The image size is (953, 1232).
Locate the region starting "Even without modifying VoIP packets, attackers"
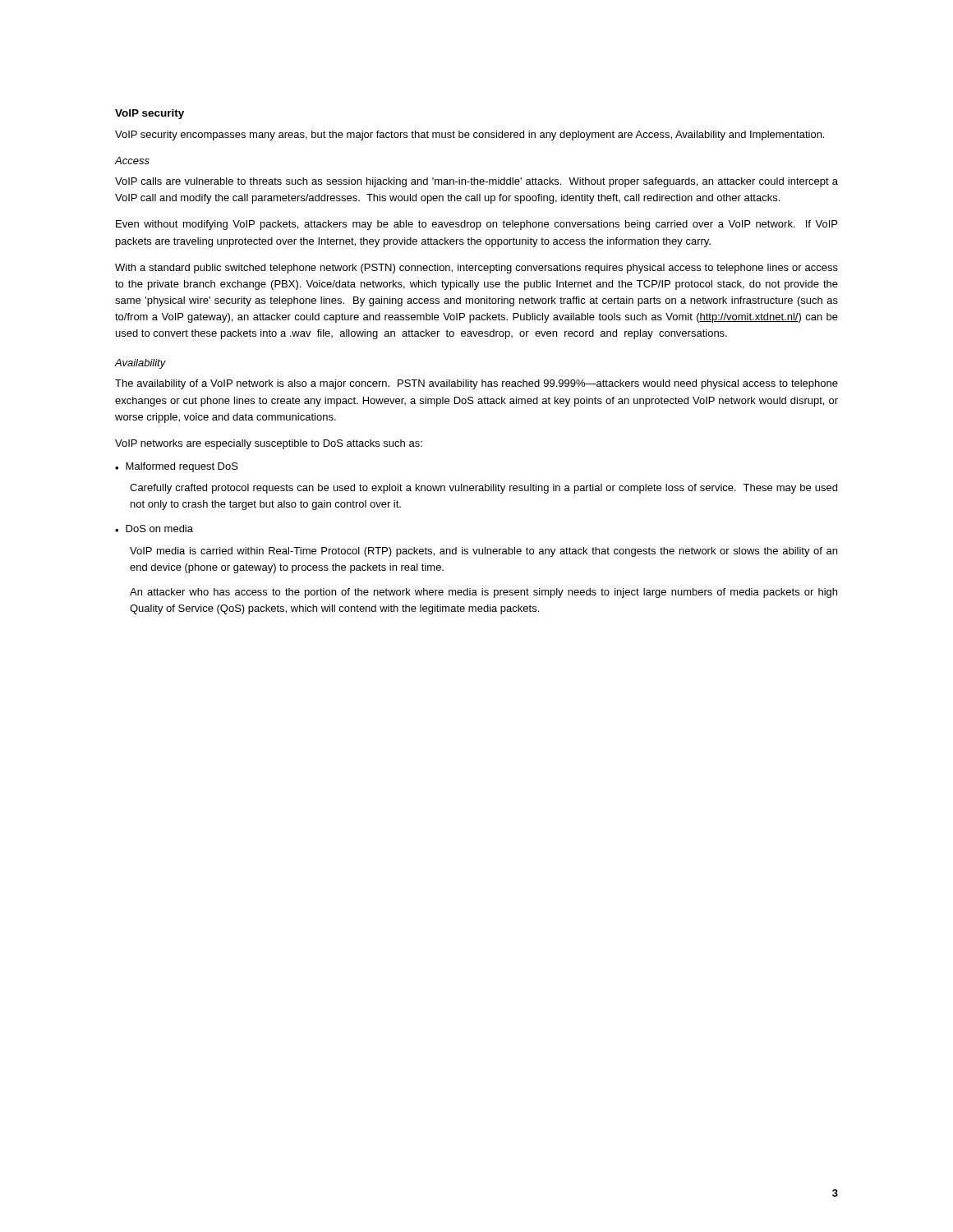tap(476, 232)
